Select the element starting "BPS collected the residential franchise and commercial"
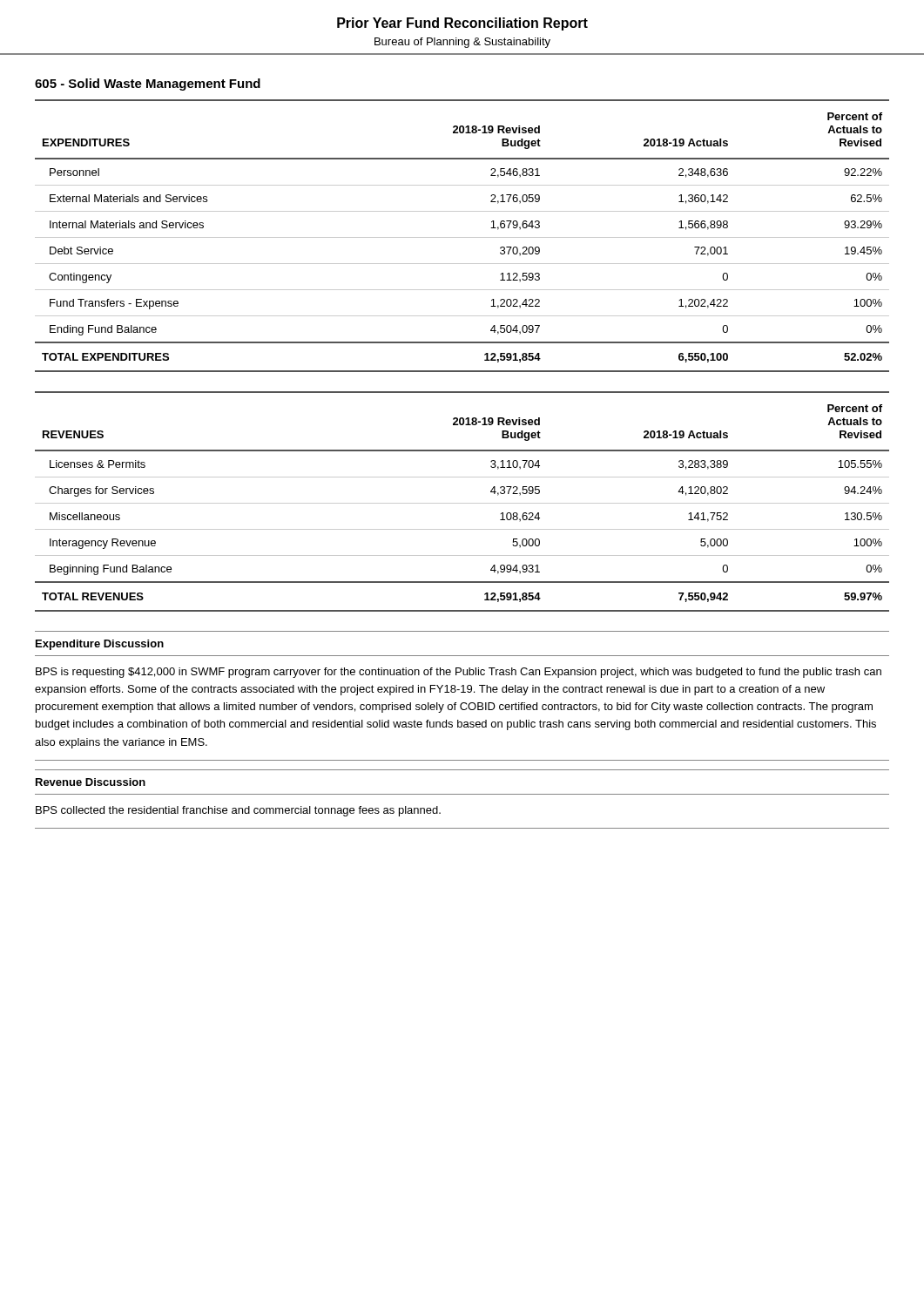The image size is (924, 1307). tap(238, 810)
